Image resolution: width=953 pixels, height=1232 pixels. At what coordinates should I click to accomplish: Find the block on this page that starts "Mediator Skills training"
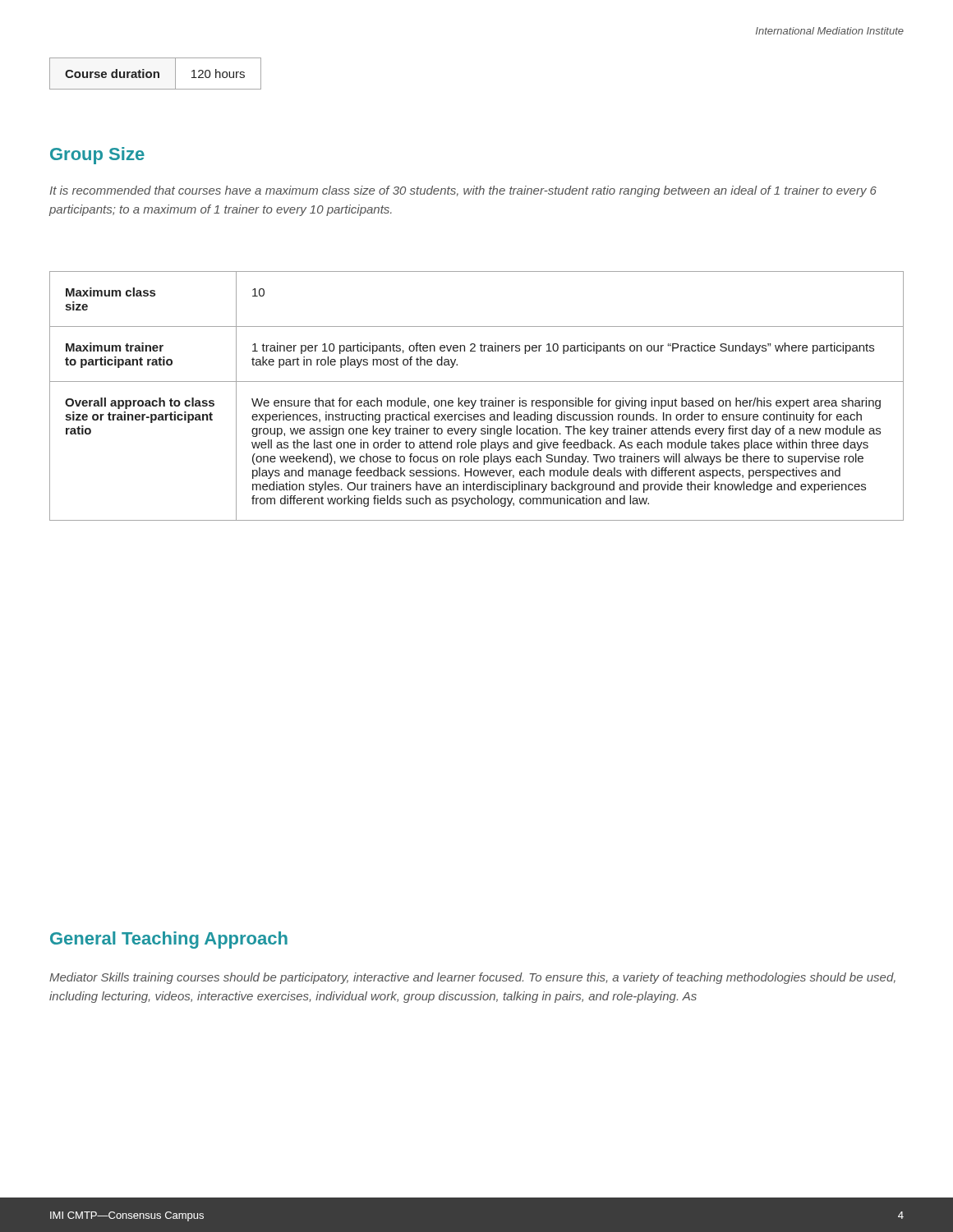click(x=473, y=987)
